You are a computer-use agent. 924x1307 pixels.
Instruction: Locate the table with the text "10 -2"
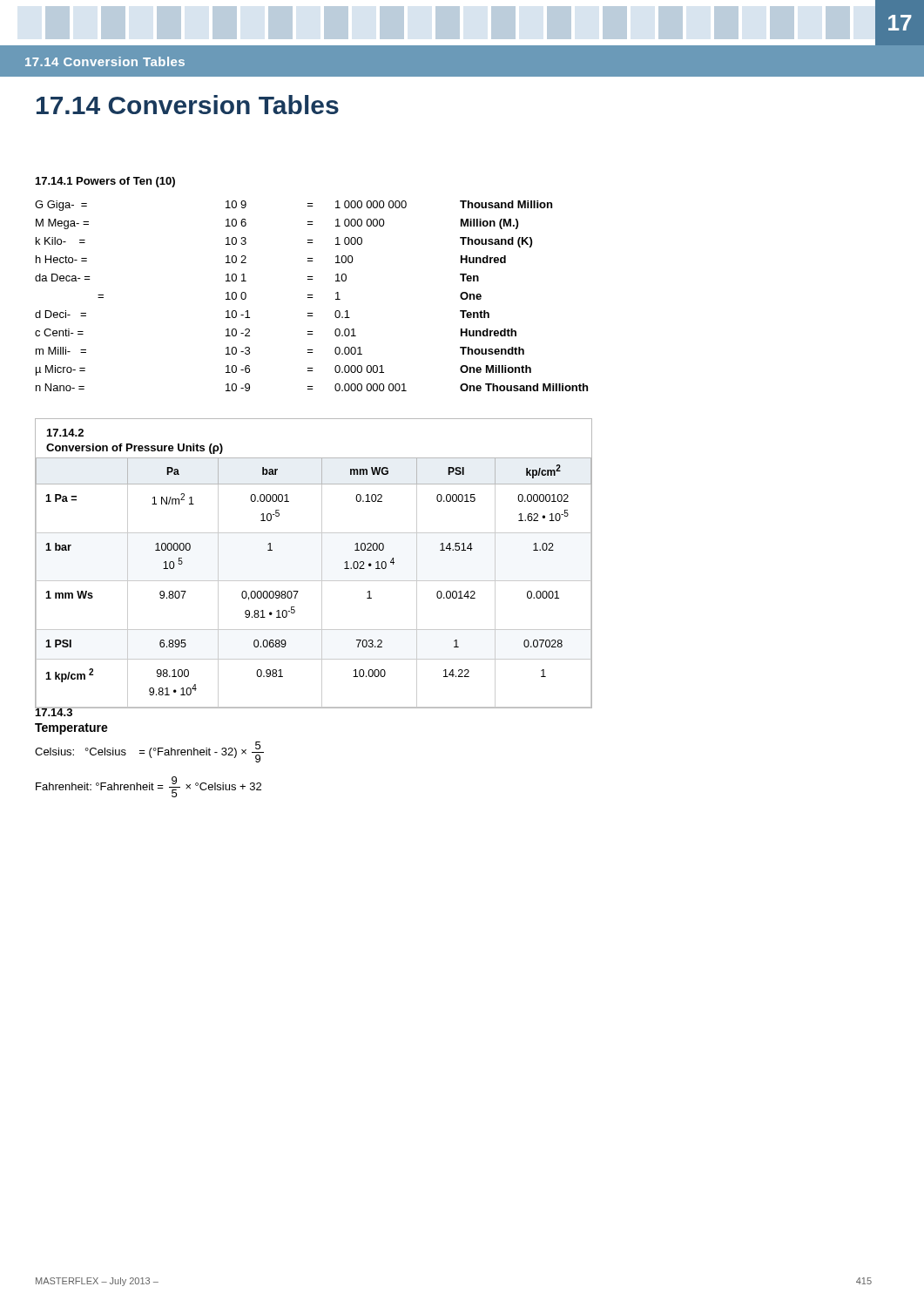coord(296,296)
